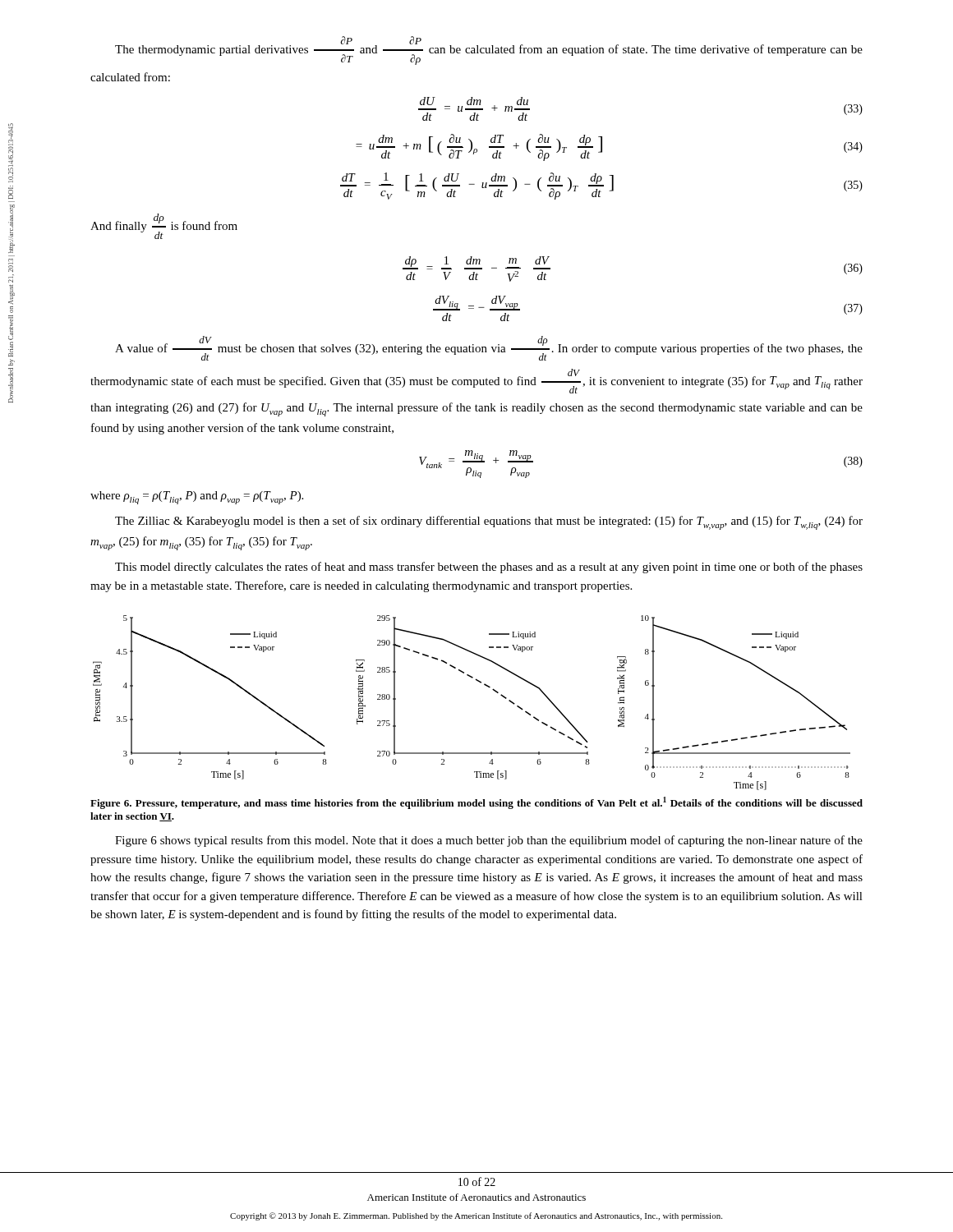Image resolution: width=953 pixels, height=1232 pixels.
Task: Select the formula with the text "dVliq dt ="
Action: 476,308
